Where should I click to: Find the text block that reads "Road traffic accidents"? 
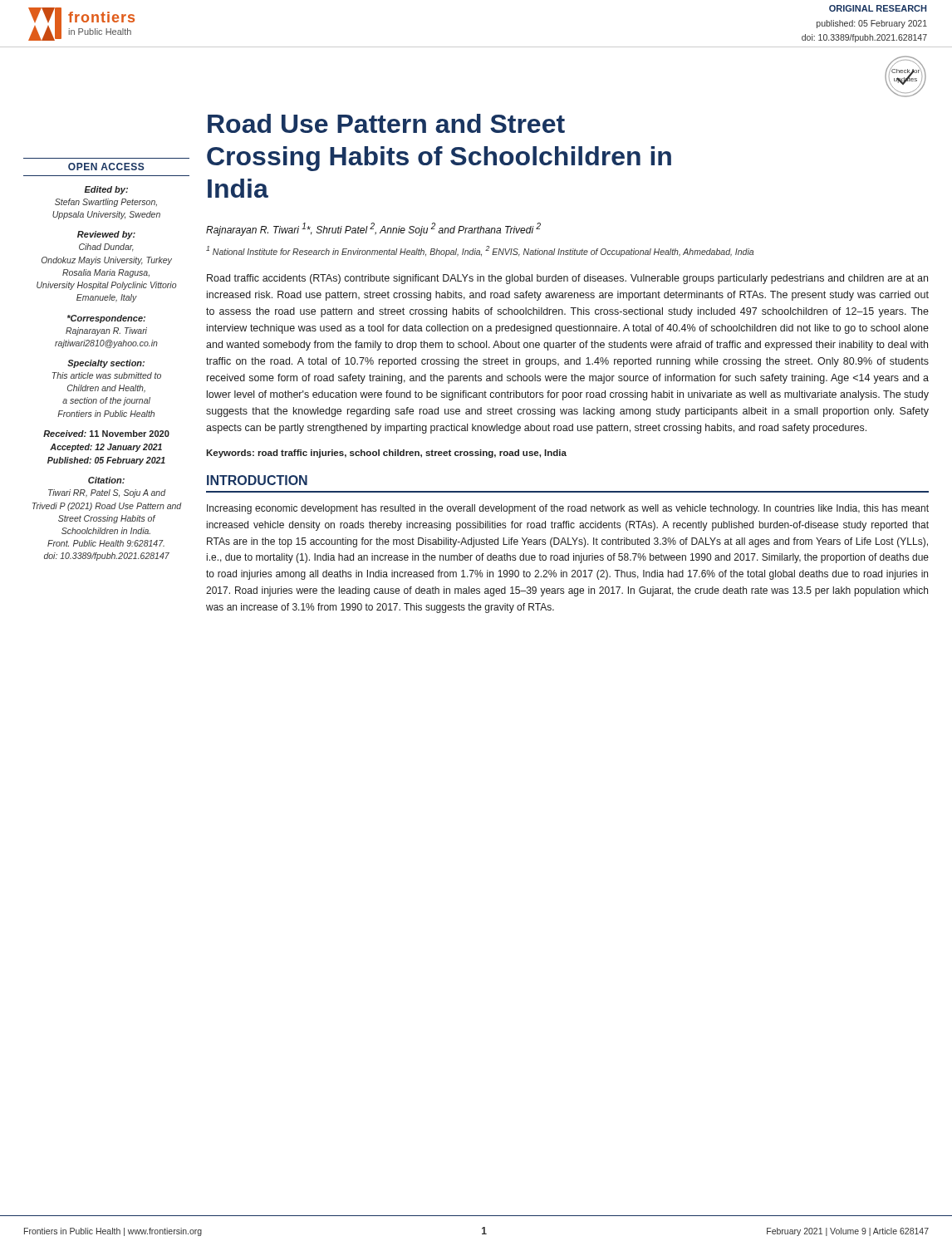click(567, 353)
